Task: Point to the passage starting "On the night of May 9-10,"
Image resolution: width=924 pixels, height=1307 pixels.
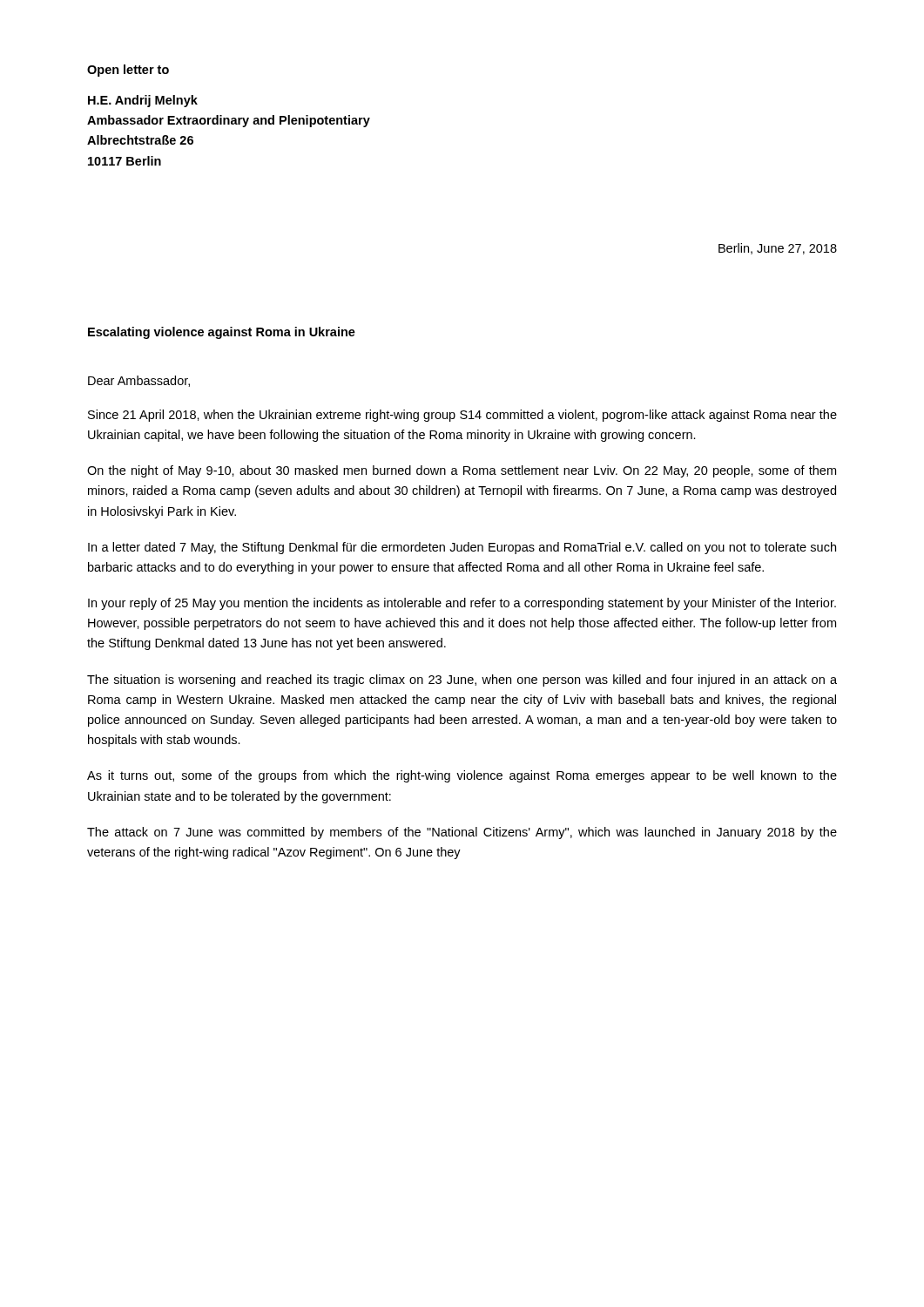Action: (x=462, y=491)
